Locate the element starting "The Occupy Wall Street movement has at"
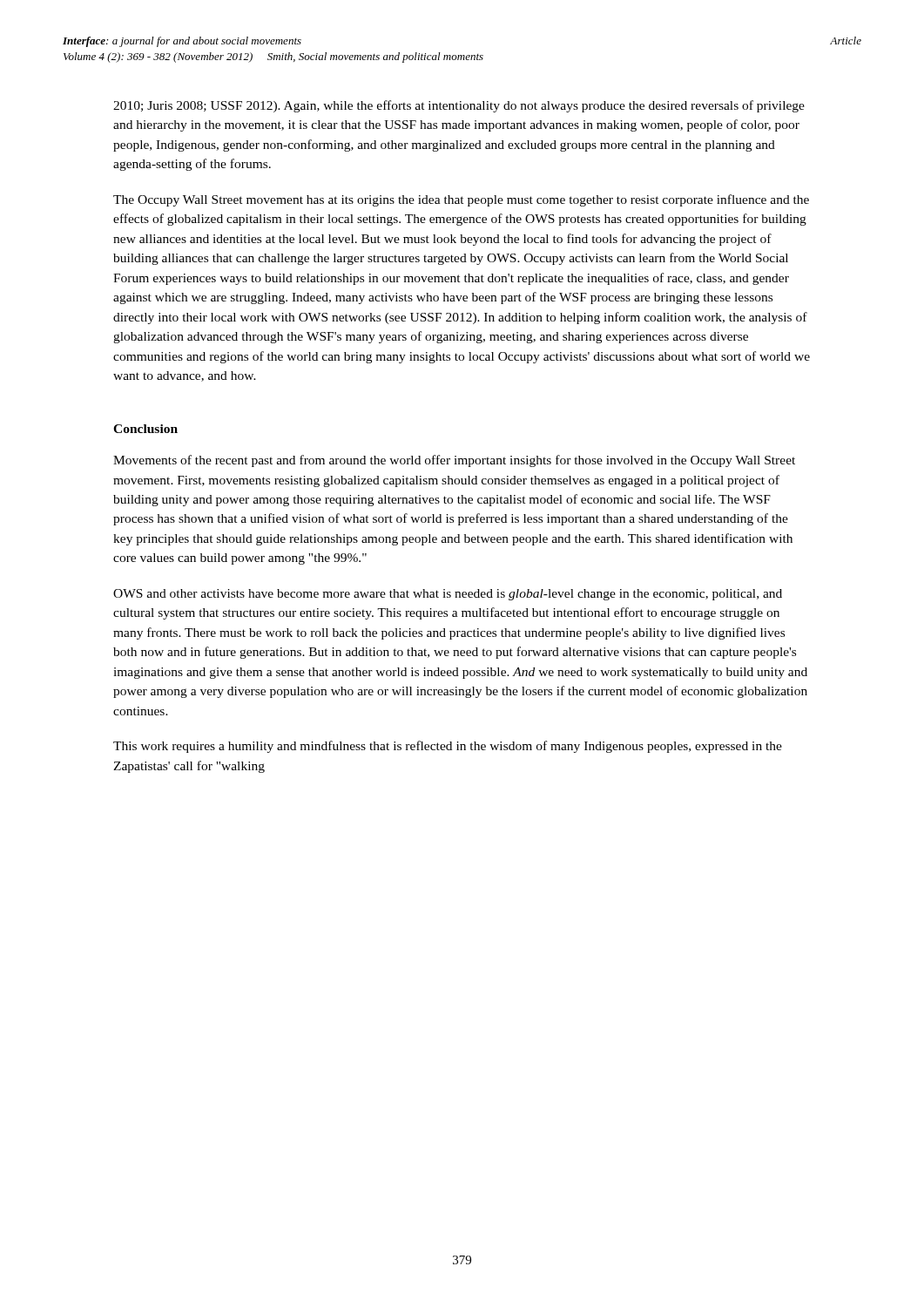 pyautogui.click(x=462, y=287)
